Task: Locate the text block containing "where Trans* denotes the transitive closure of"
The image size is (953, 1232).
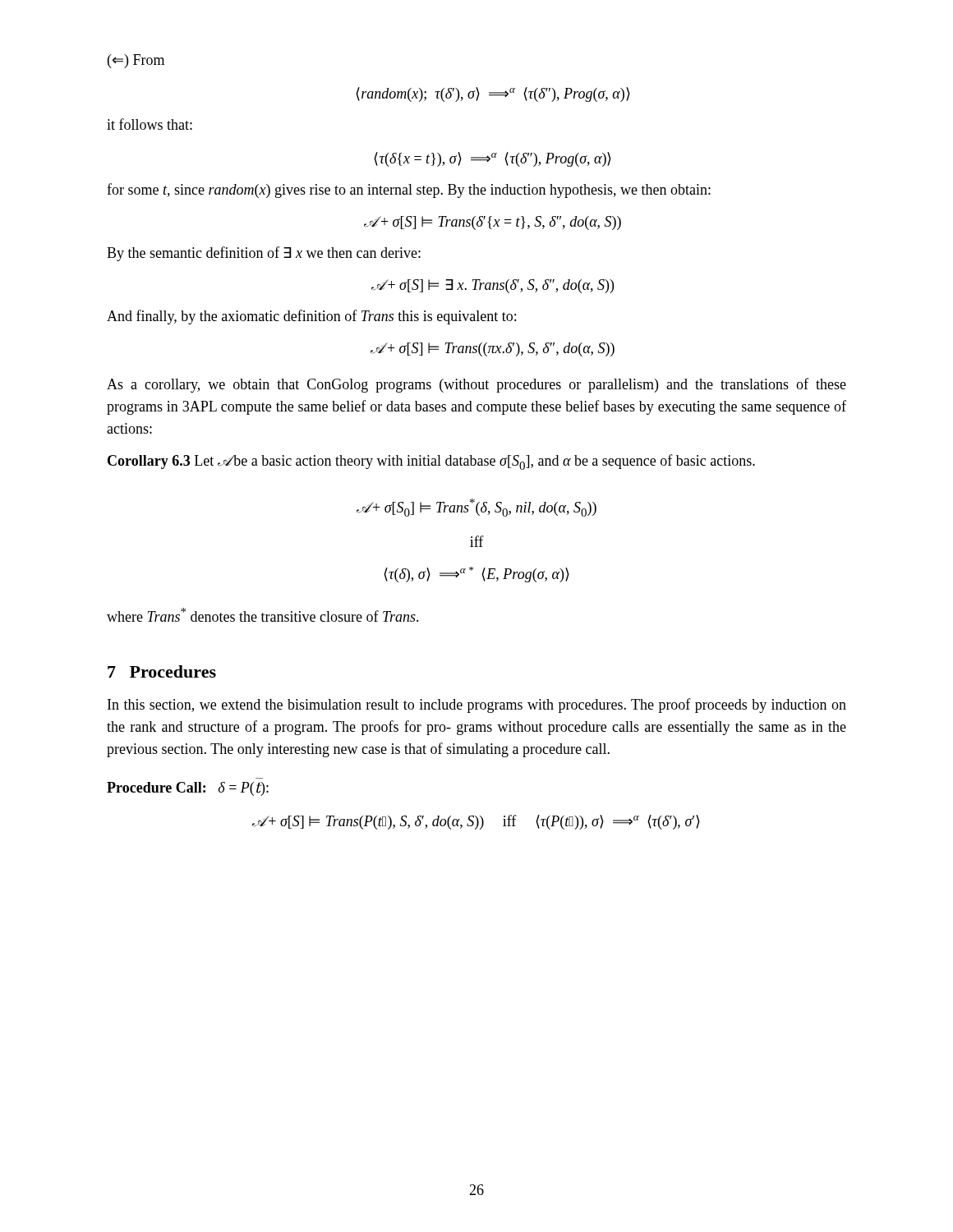Action: coord(263,615)
